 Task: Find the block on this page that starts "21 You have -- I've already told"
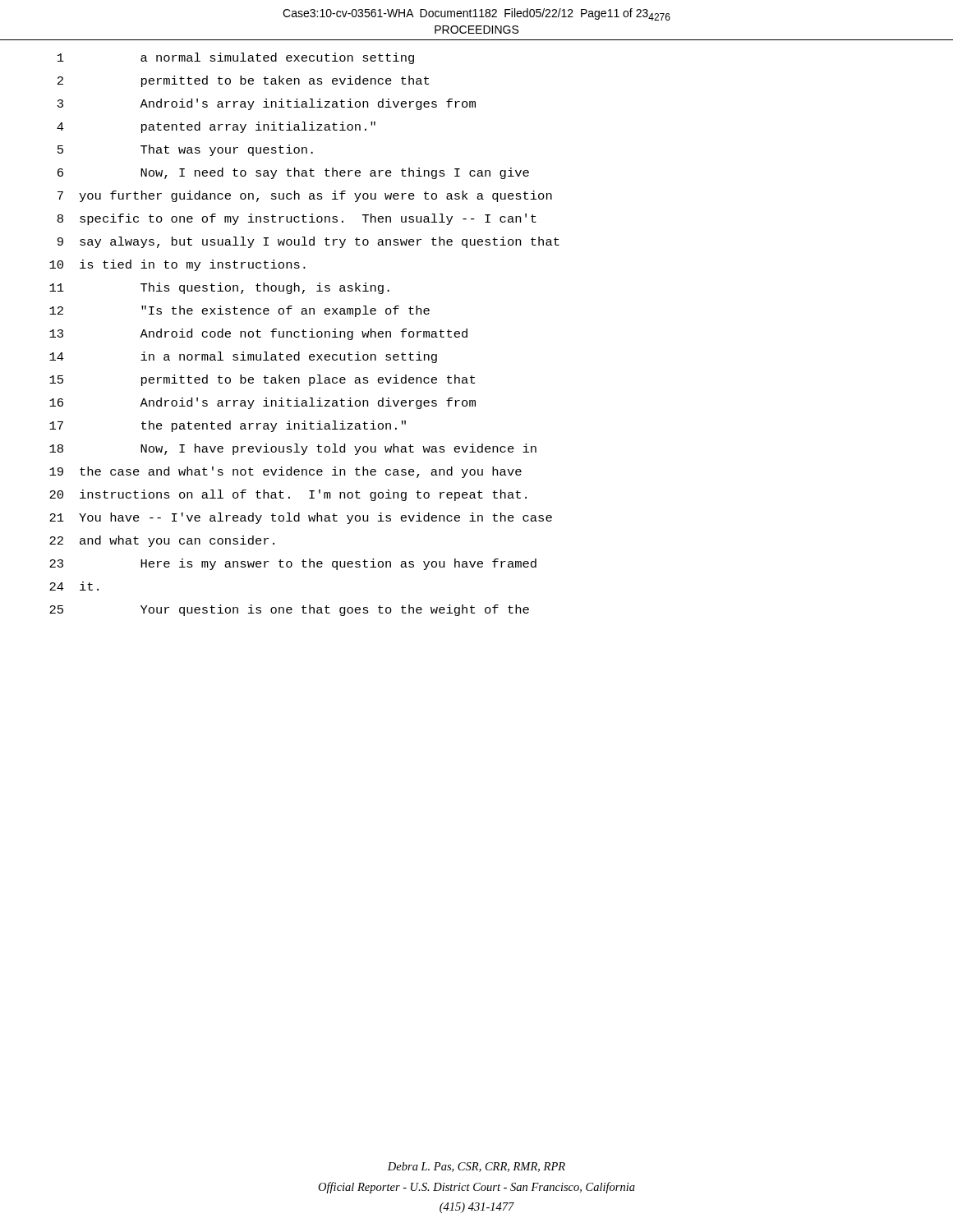point(472,518)
